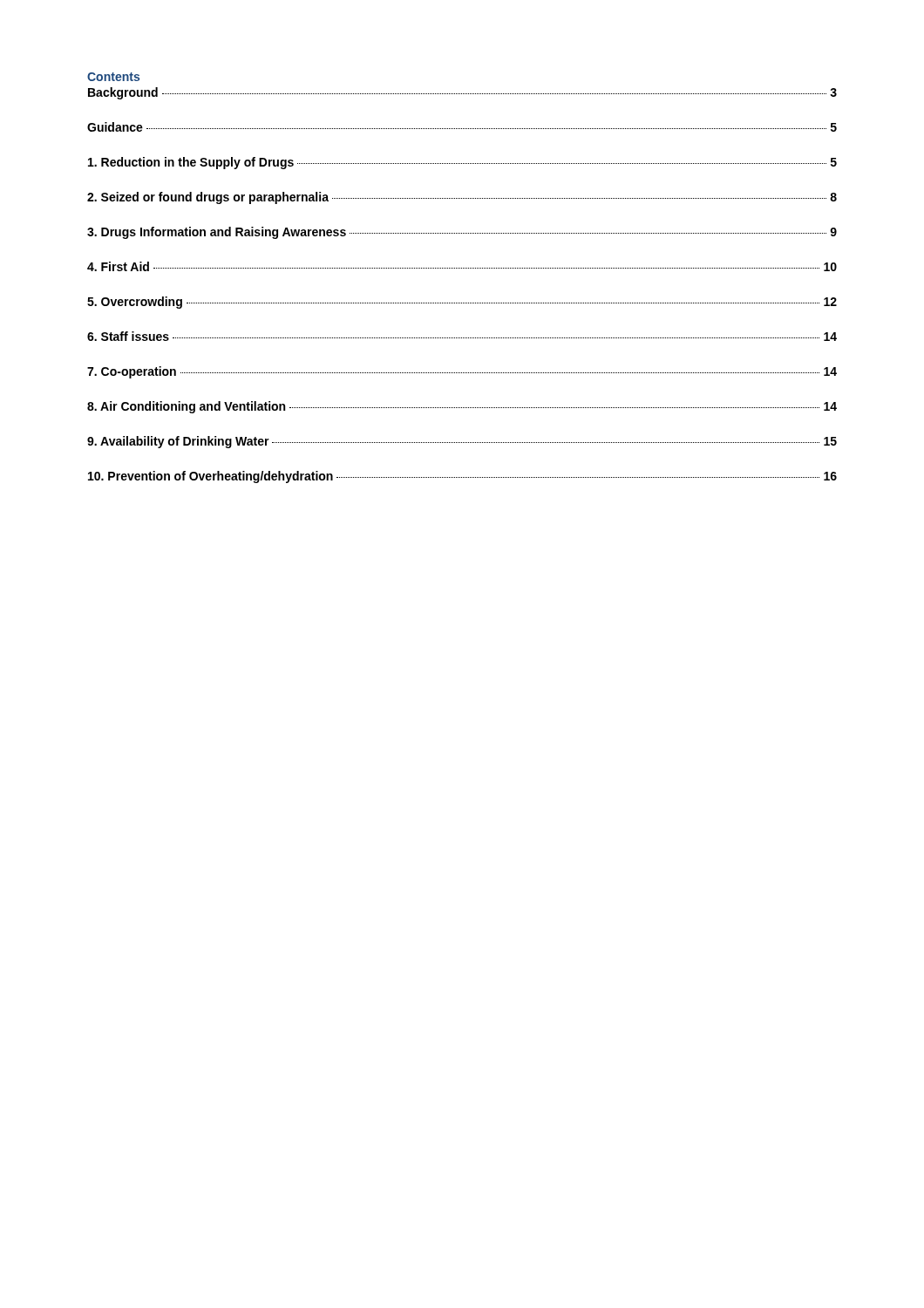Locate the text "Background 3"
The height and width of the screenshot is (1308, 924).
tap(462, 92)
